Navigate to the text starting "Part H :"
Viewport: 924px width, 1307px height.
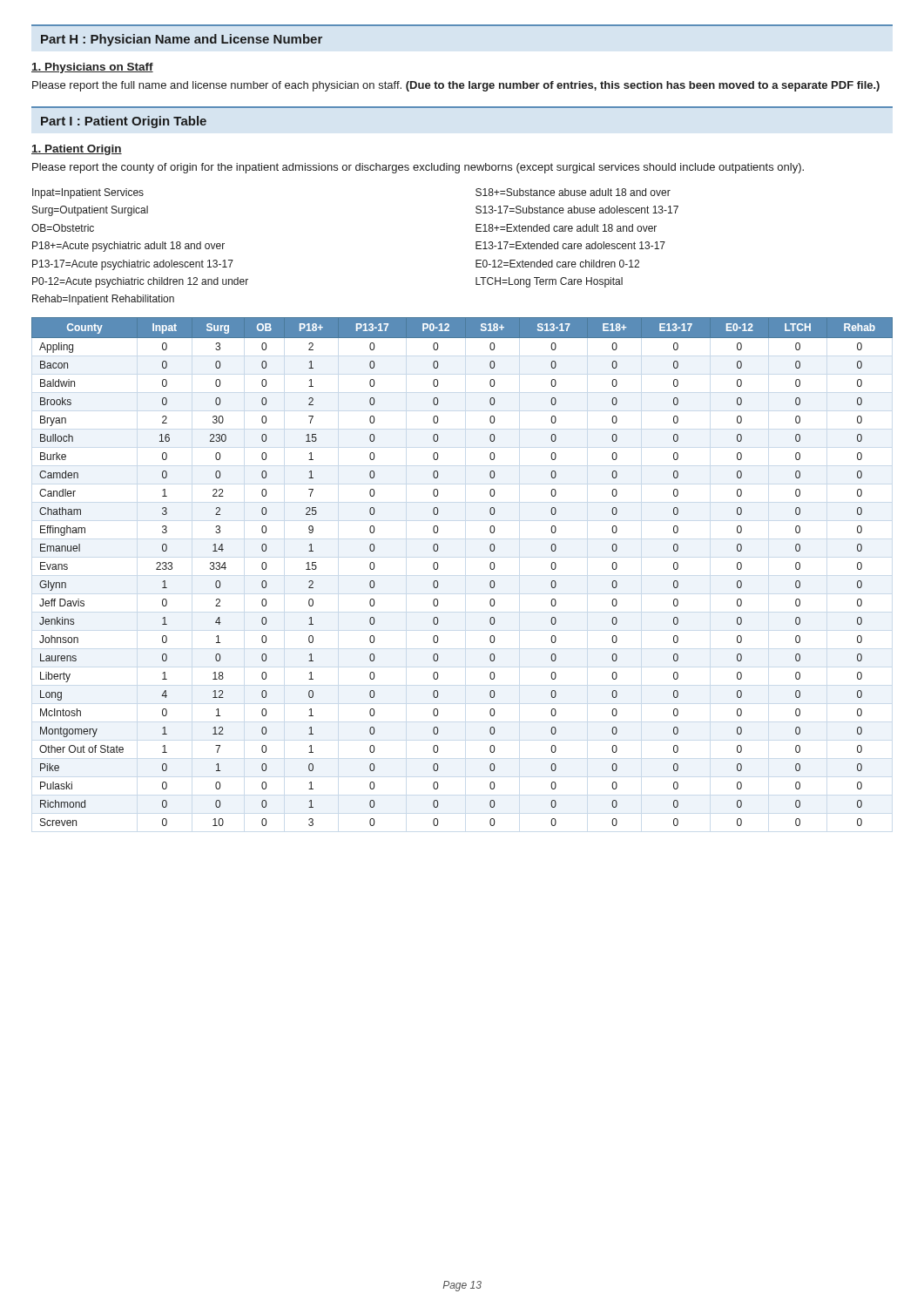(x=181, y=39)
